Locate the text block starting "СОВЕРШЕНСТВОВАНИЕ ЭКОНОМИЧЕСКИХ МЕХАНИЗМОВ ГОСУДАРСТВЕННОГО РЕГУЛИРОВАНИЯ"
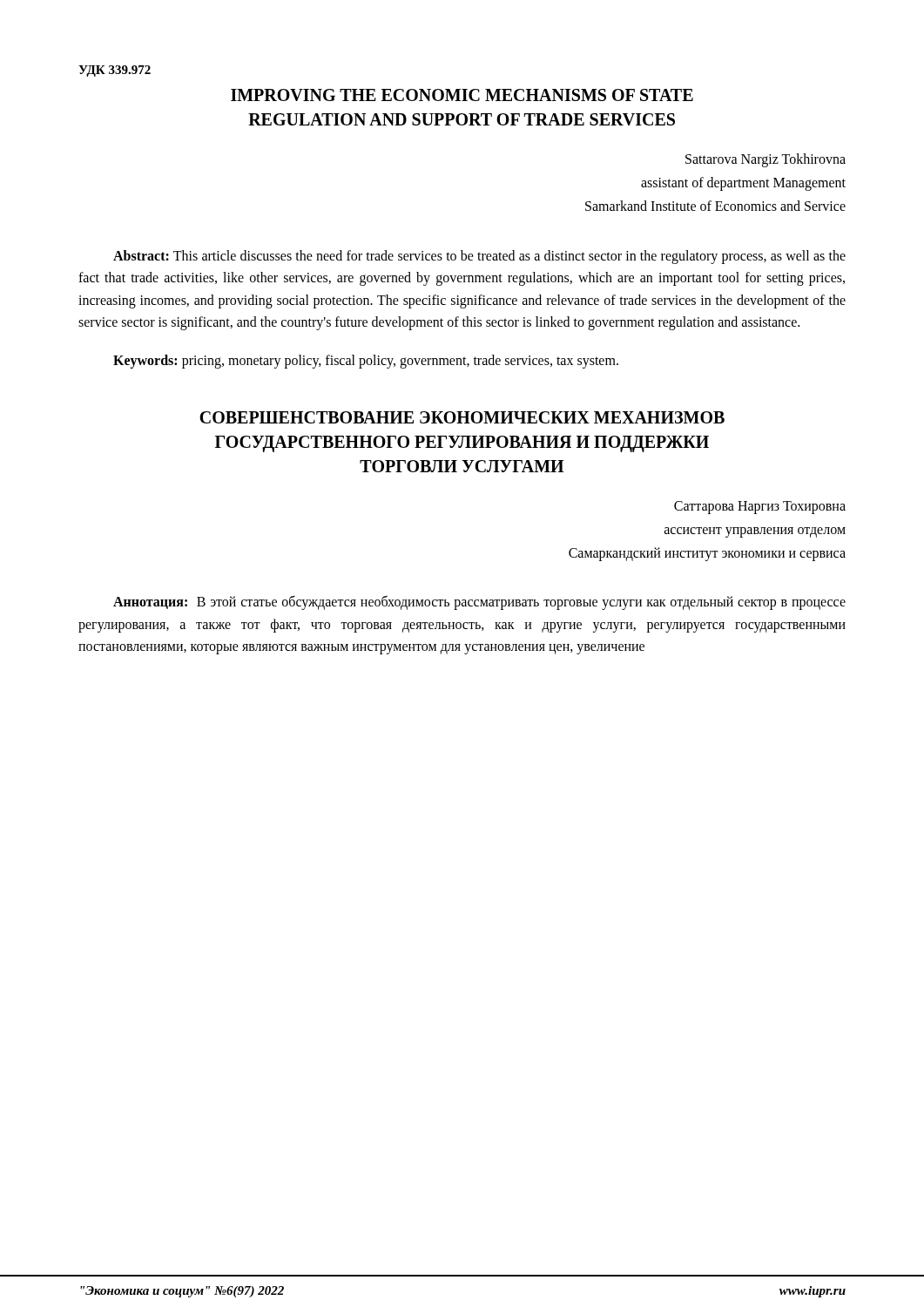 pos(462,441)
